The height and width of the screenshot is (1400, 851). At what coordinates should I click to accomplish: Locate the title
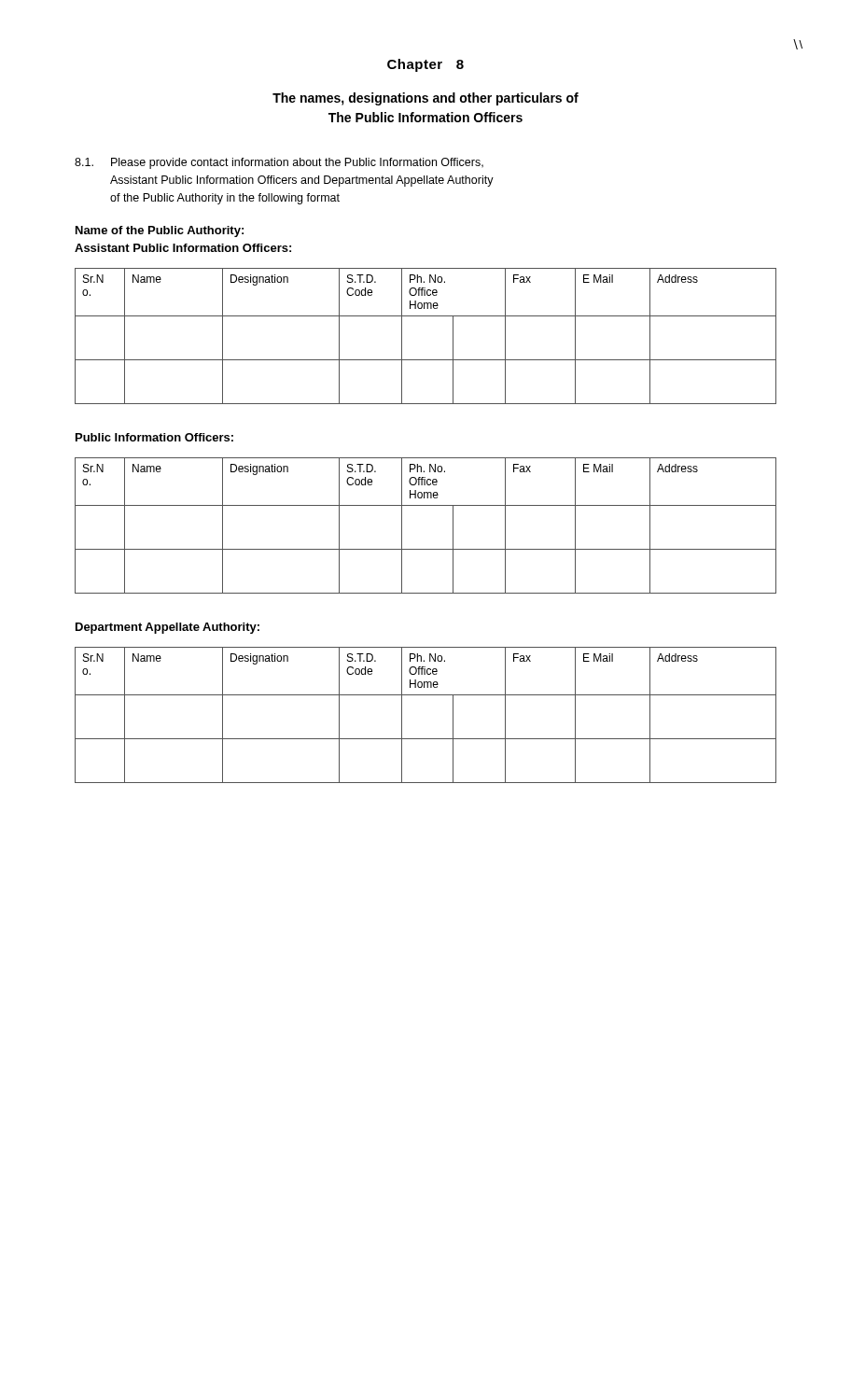click(x=426, y=108)
